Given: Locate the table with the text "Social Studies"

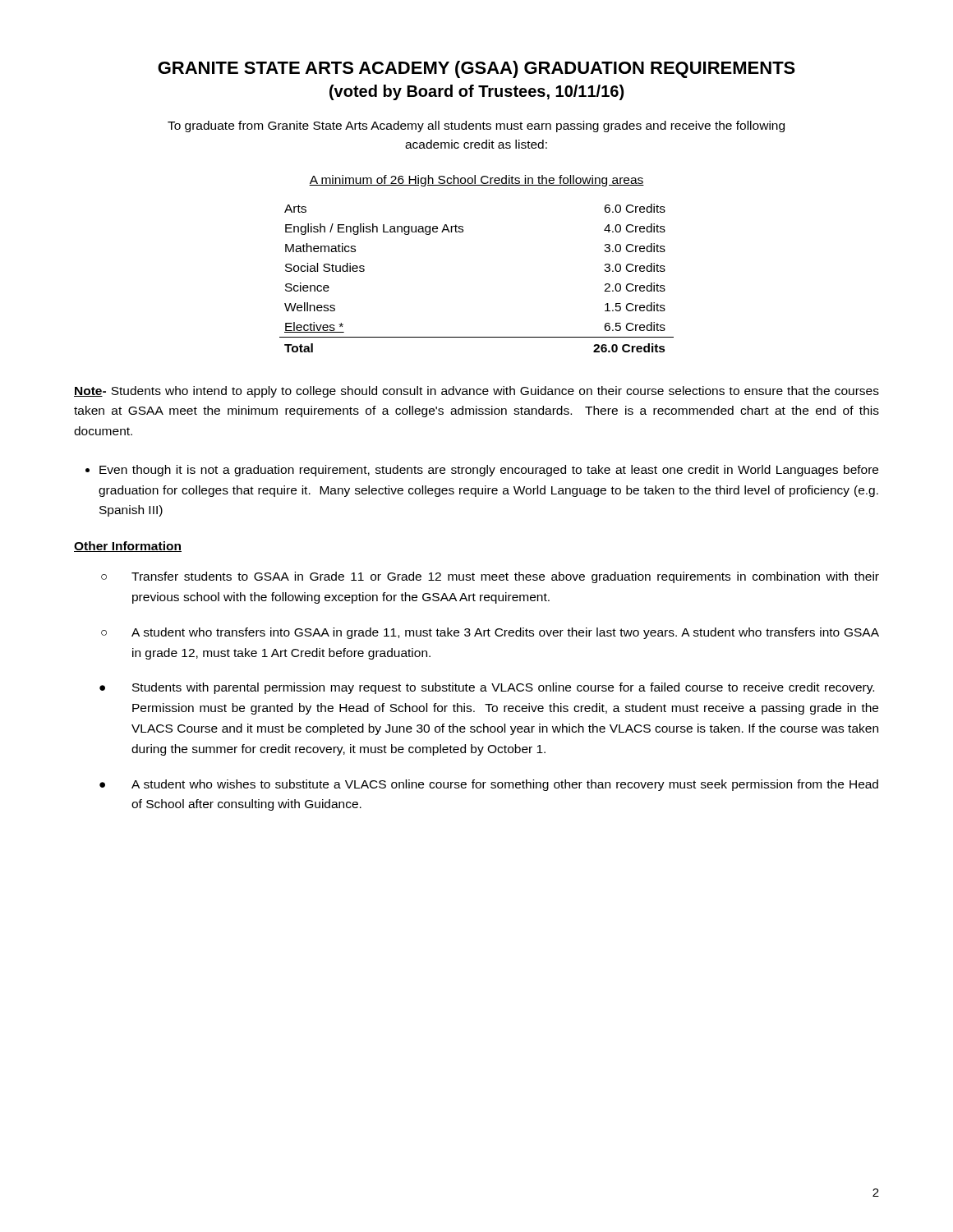Looking at the screenshot, I should tap(476, 278).
